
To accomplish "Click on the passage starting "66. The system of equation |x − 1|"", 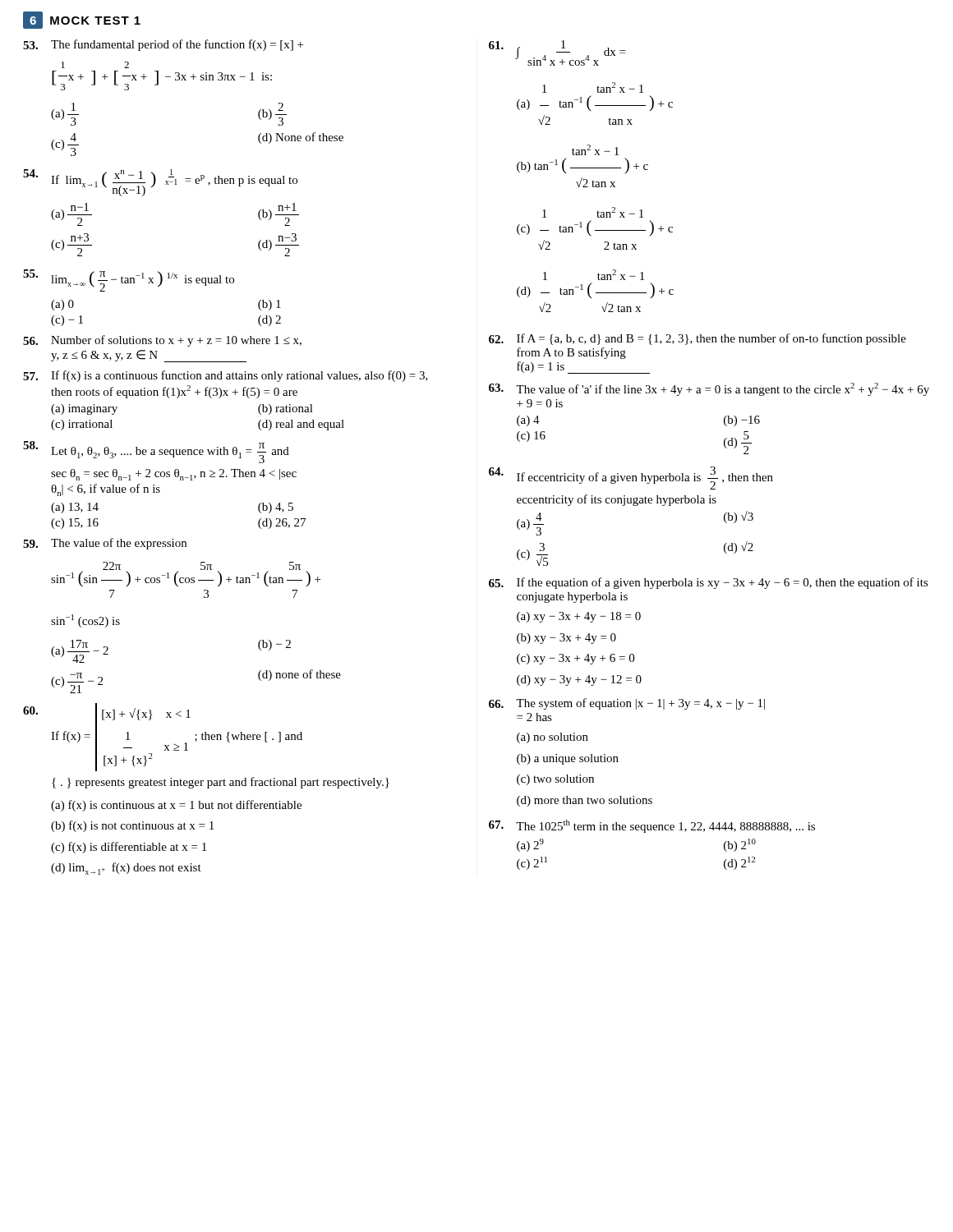I will (627, 704).
